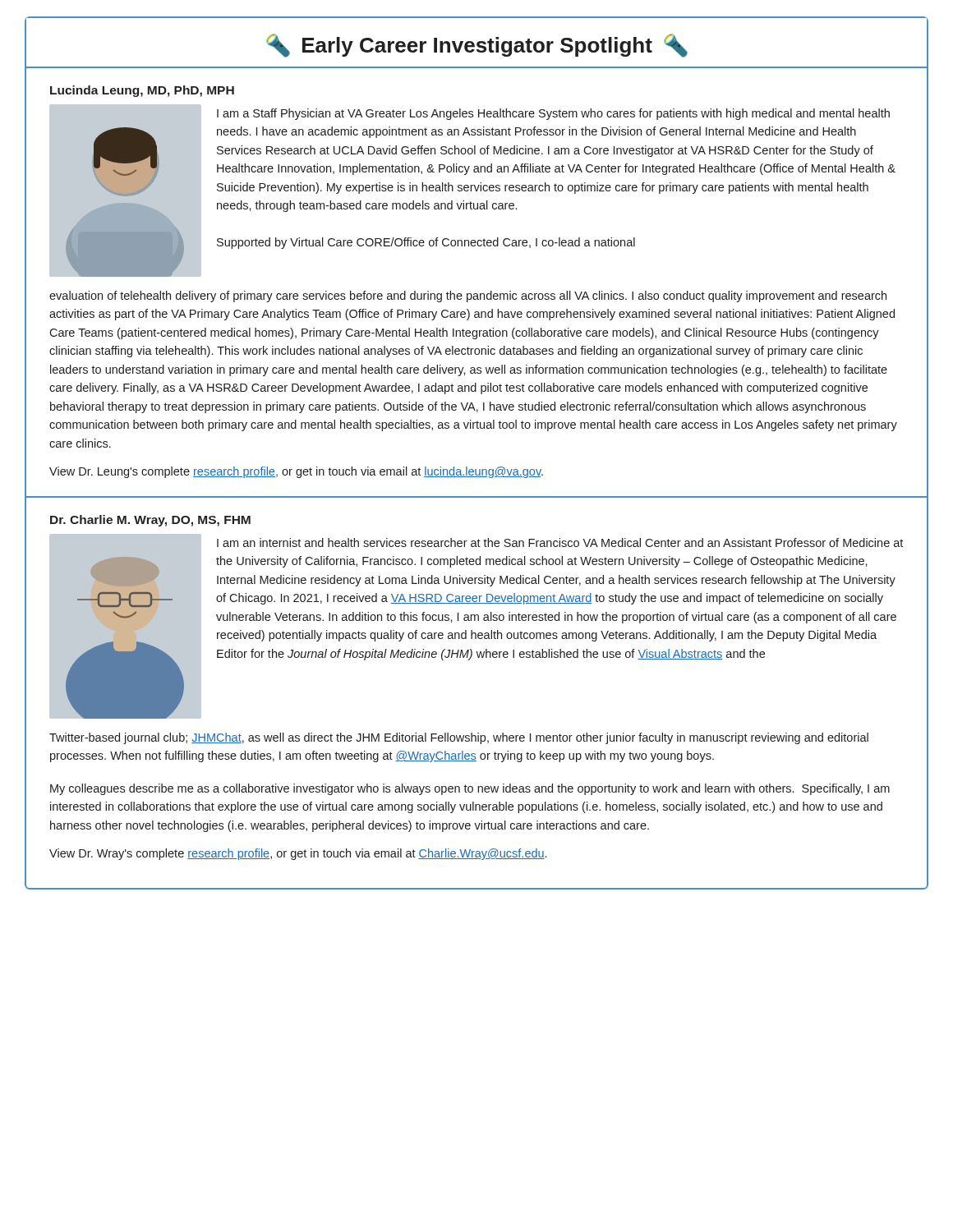This screenshot has height=1232, width=953.
Task: Select the text block containing "I am an internist"
Action: pyautogui.click(x=560, y=598)
